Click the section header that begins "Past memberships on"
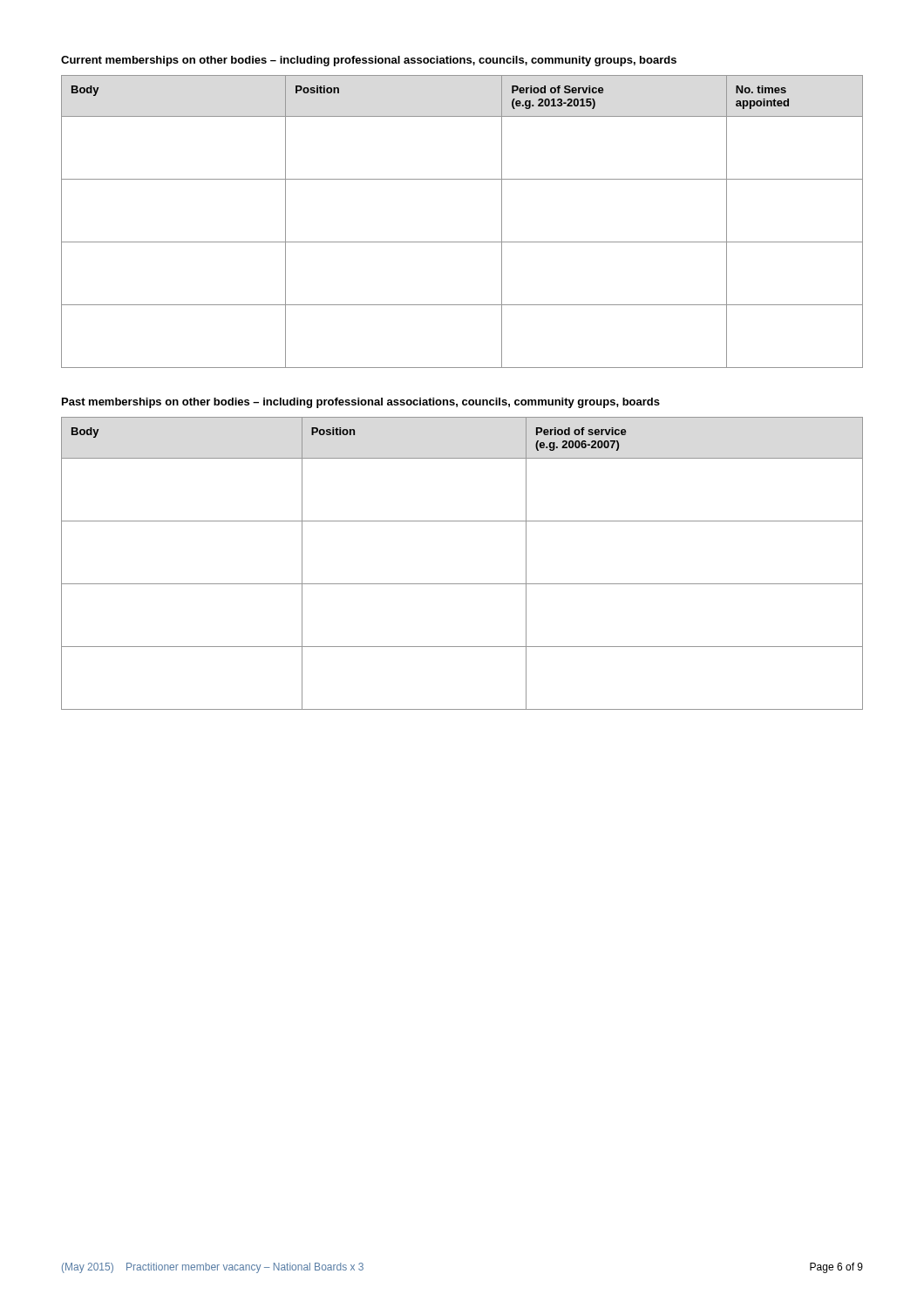924x1308 pixels. point(360,402)
